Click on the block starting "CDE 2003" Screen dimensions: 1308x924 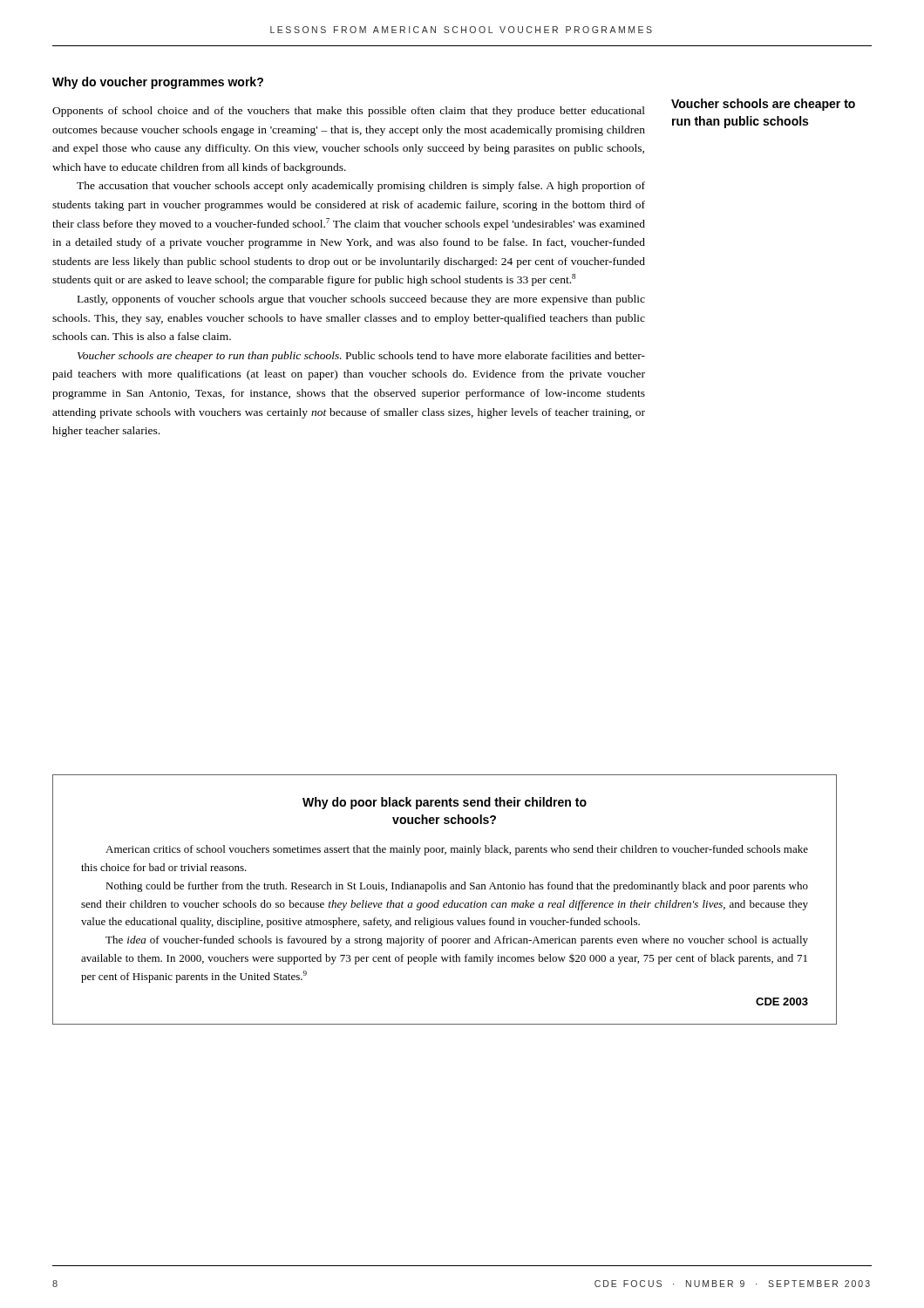pyautogui.click(x=782, y=1001)
